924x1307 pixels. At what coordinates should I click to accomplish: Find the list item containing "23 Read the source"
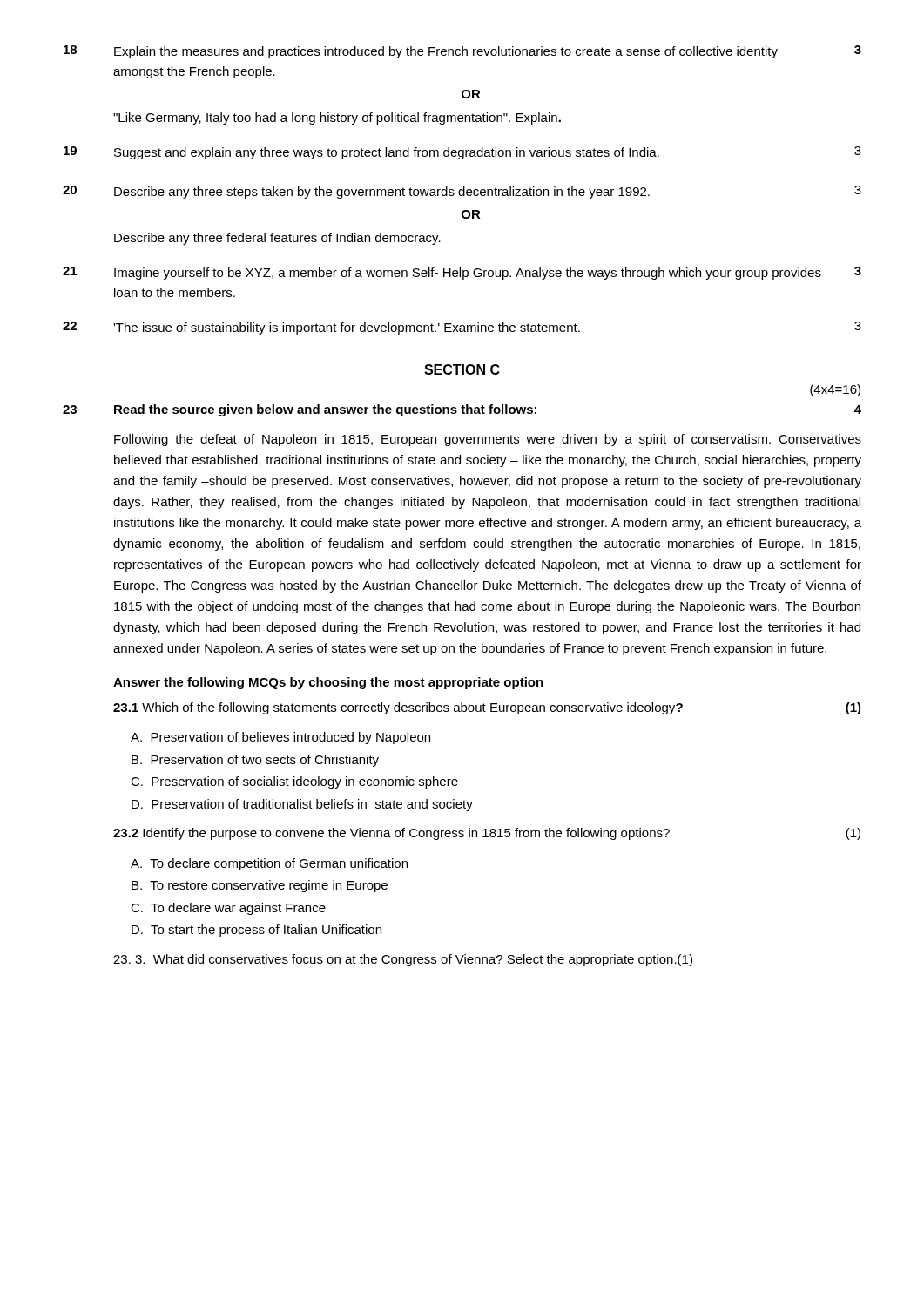tap(462, 409)
